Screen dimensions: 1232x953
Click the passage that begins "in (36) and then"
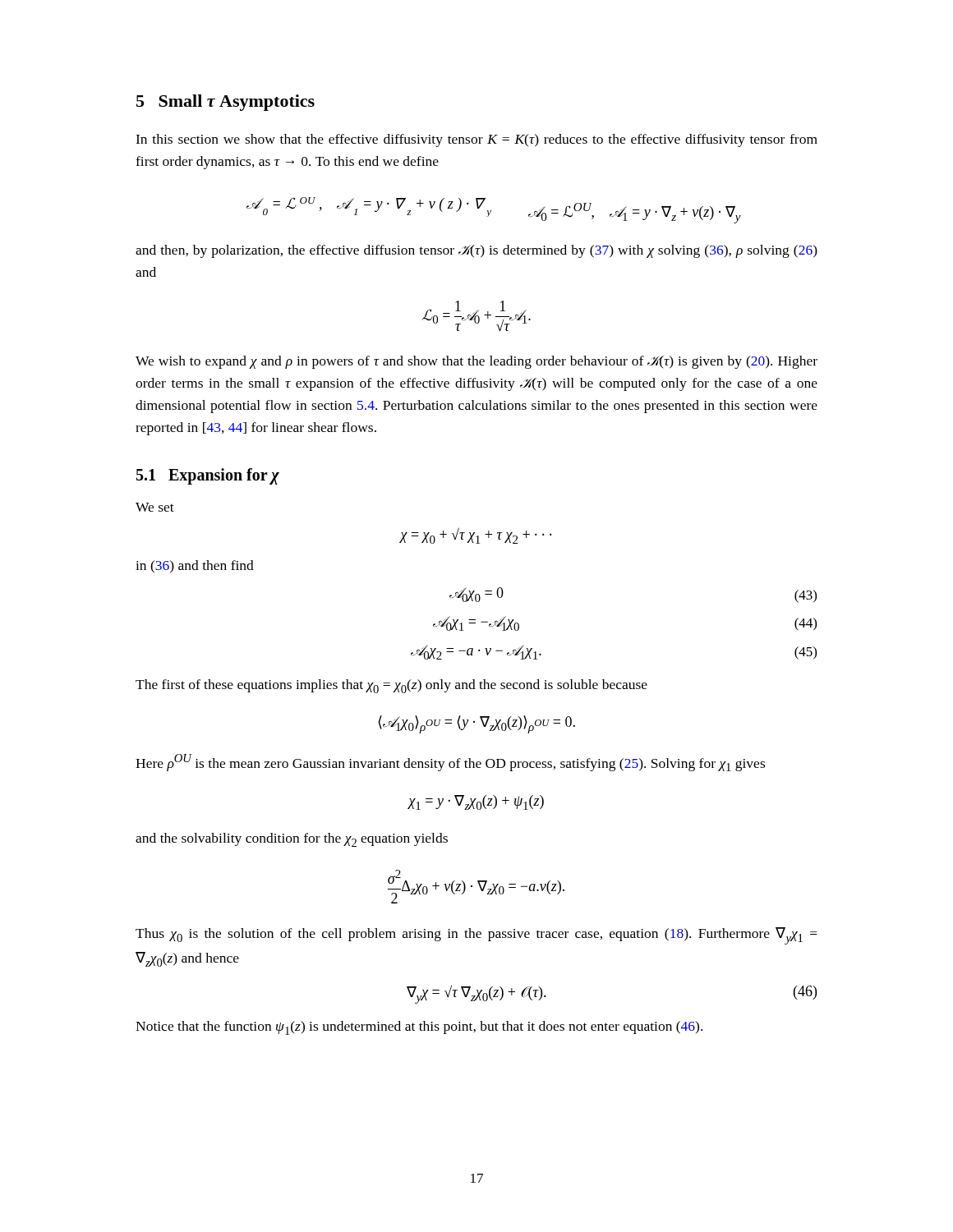(x=195, y=565)
